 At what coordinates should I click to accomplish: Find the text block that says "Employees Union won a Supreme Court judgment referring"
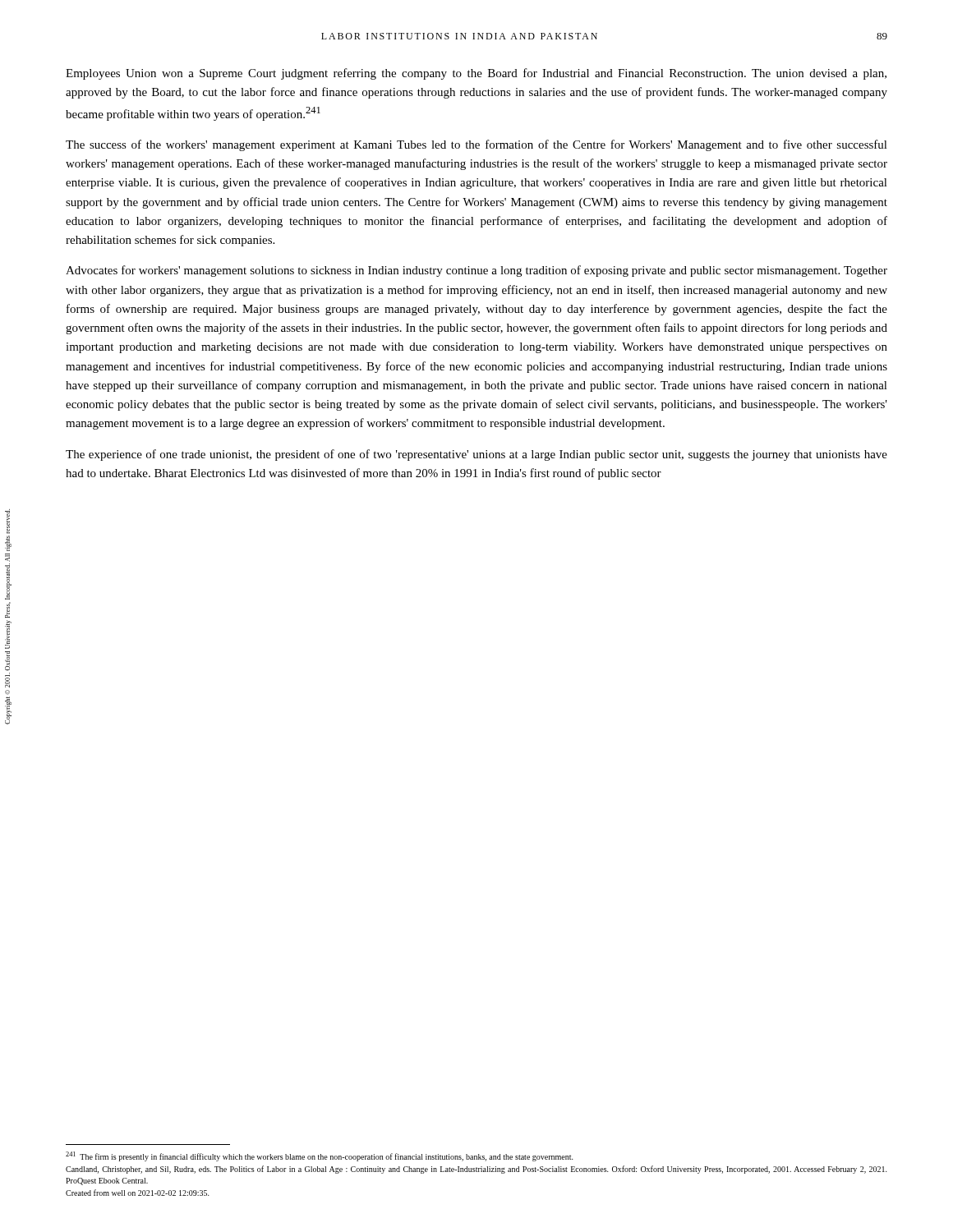(476, 93)
